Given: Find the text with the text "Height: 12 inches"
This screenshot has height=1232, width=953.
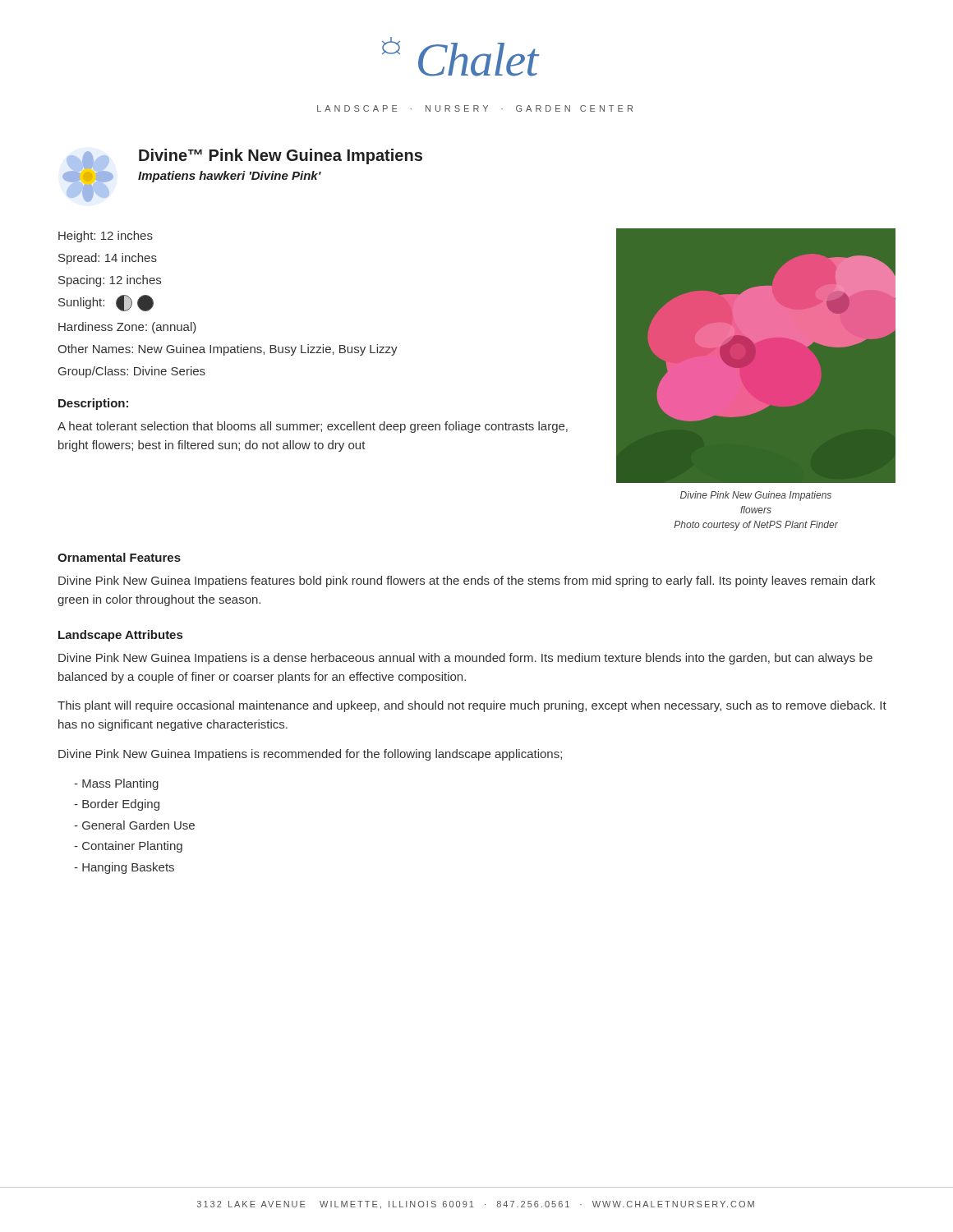Looking at the screenshot, I should [x=105, y=235].
